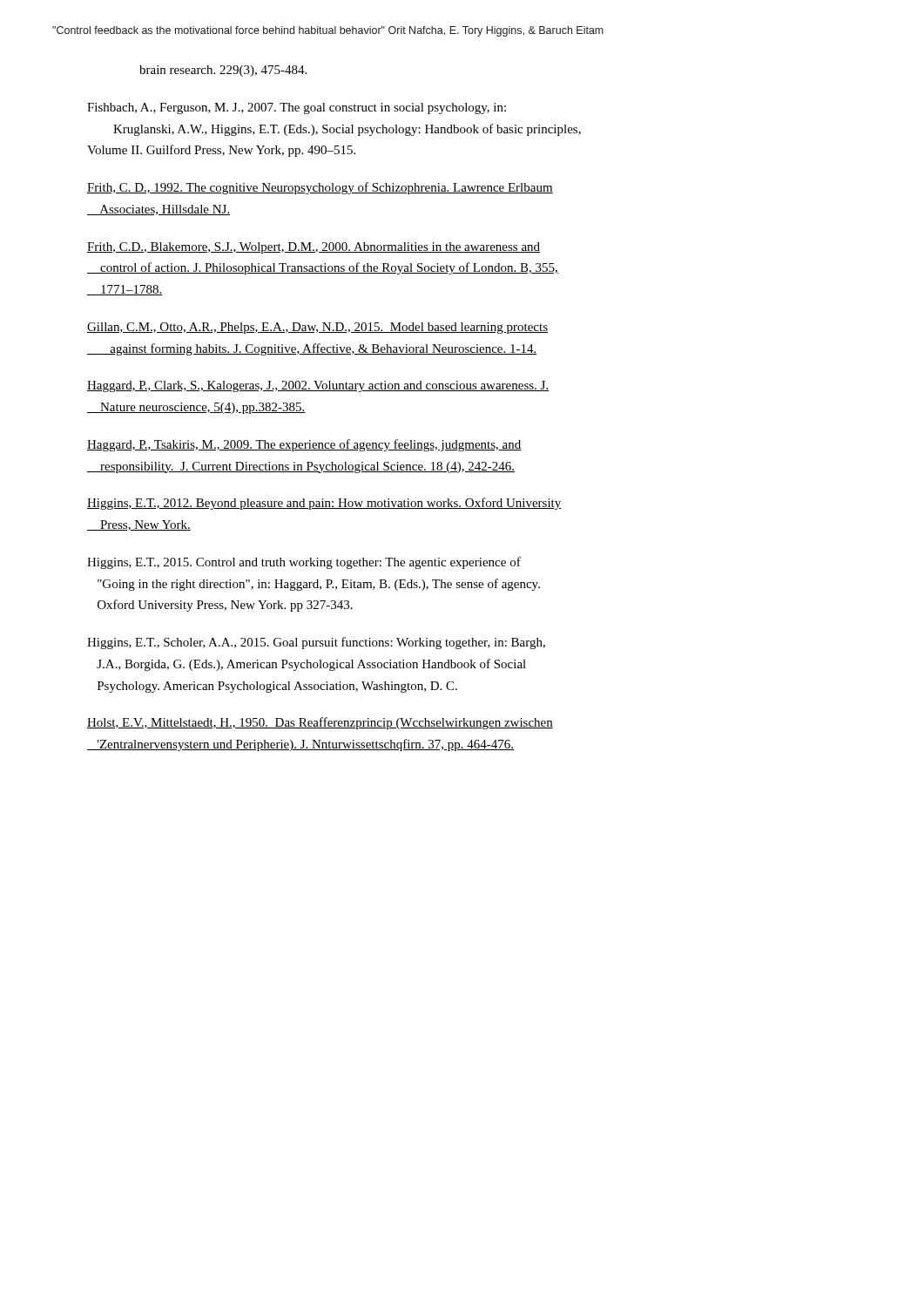This screenshot has height=1307, width=924.
Task: Locate the passage starting "Fishbach, A., Ferguson, M."
Action: (x=471, y=129)
